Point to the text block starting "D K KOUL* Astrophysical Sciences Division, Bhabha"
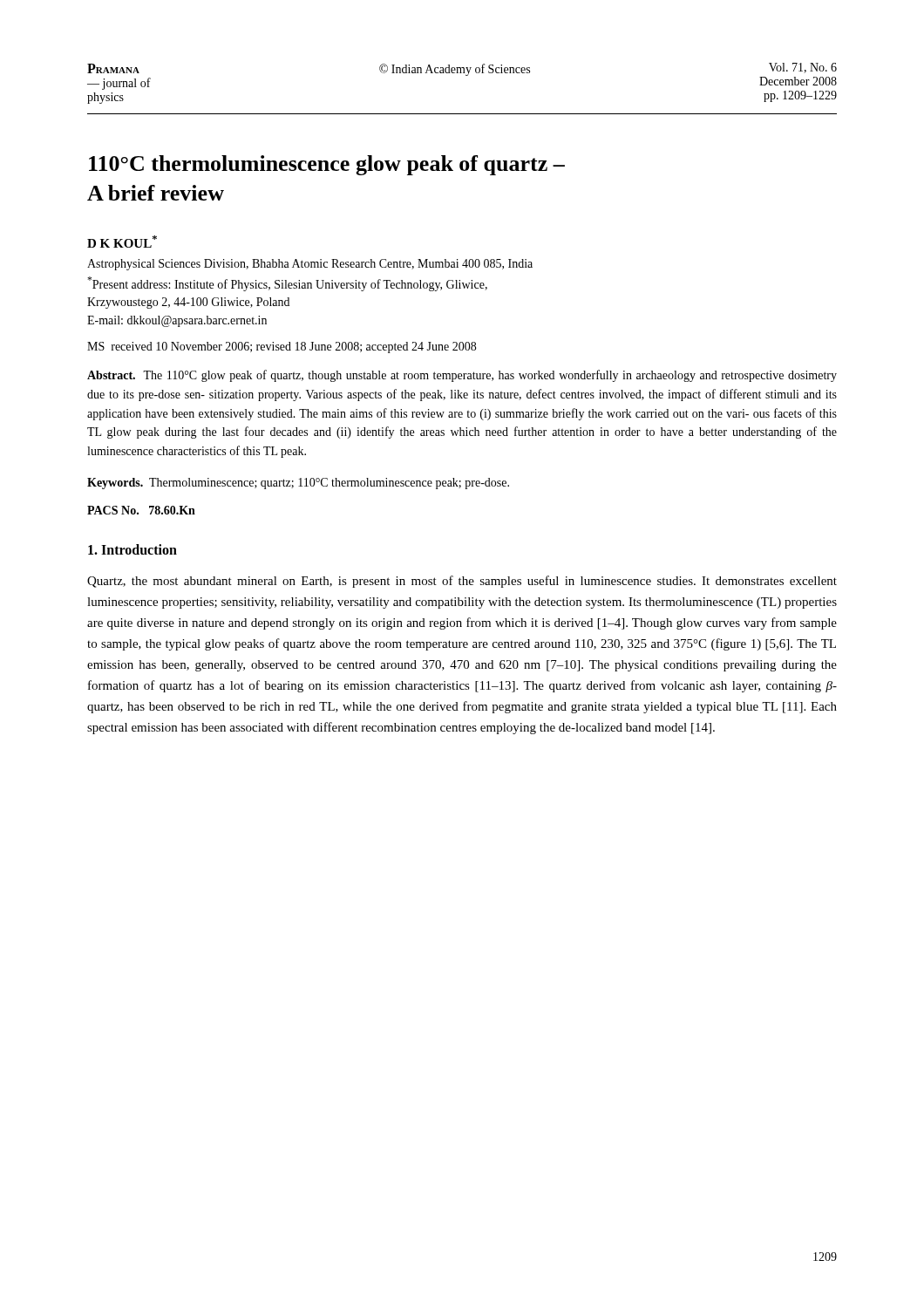The width and height of the screenshot is (924, 1308). [x=462, y=281]
